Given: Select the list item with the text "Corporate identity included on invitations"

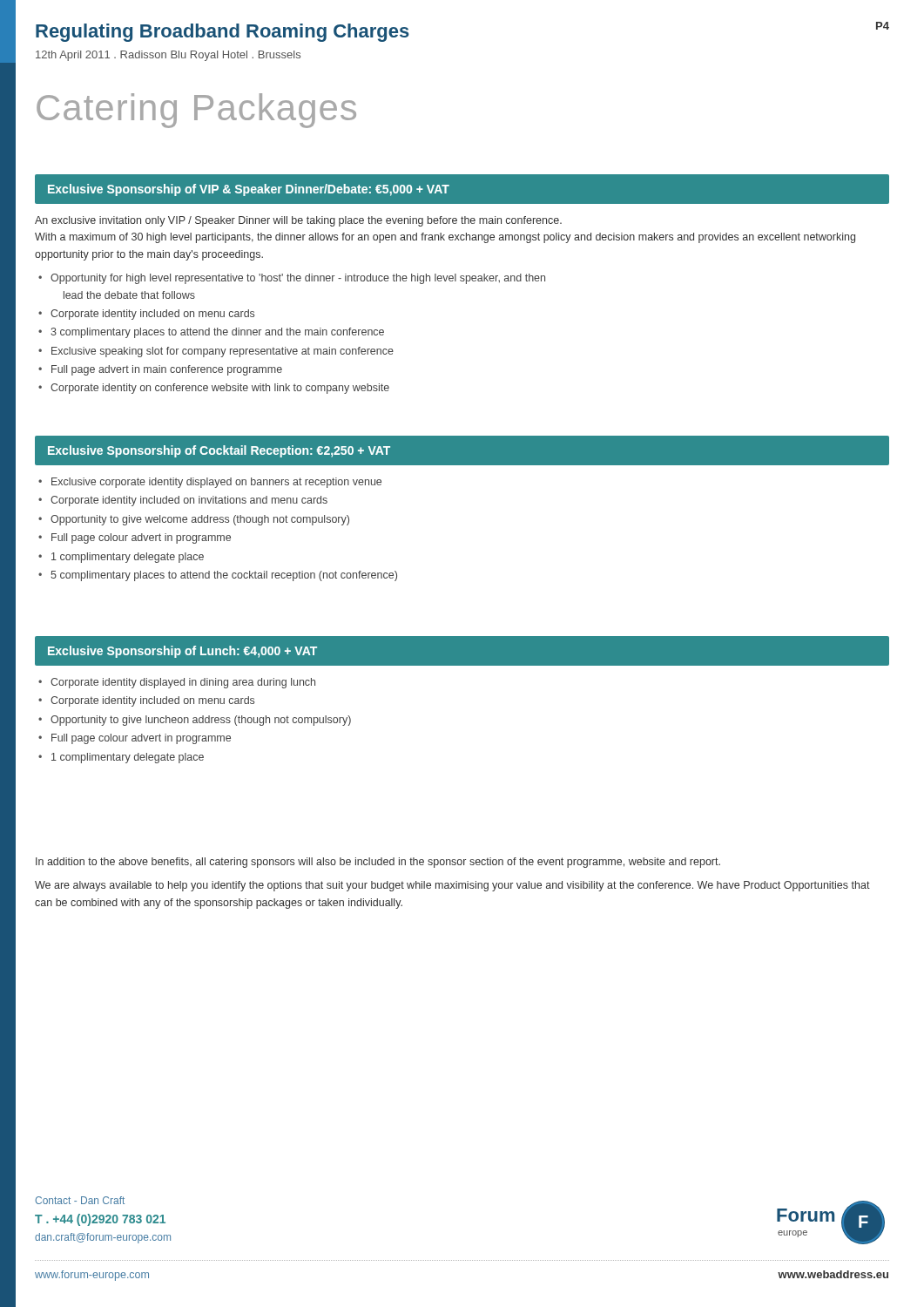Looking at the screenshot, I should [x=189, y=500].
